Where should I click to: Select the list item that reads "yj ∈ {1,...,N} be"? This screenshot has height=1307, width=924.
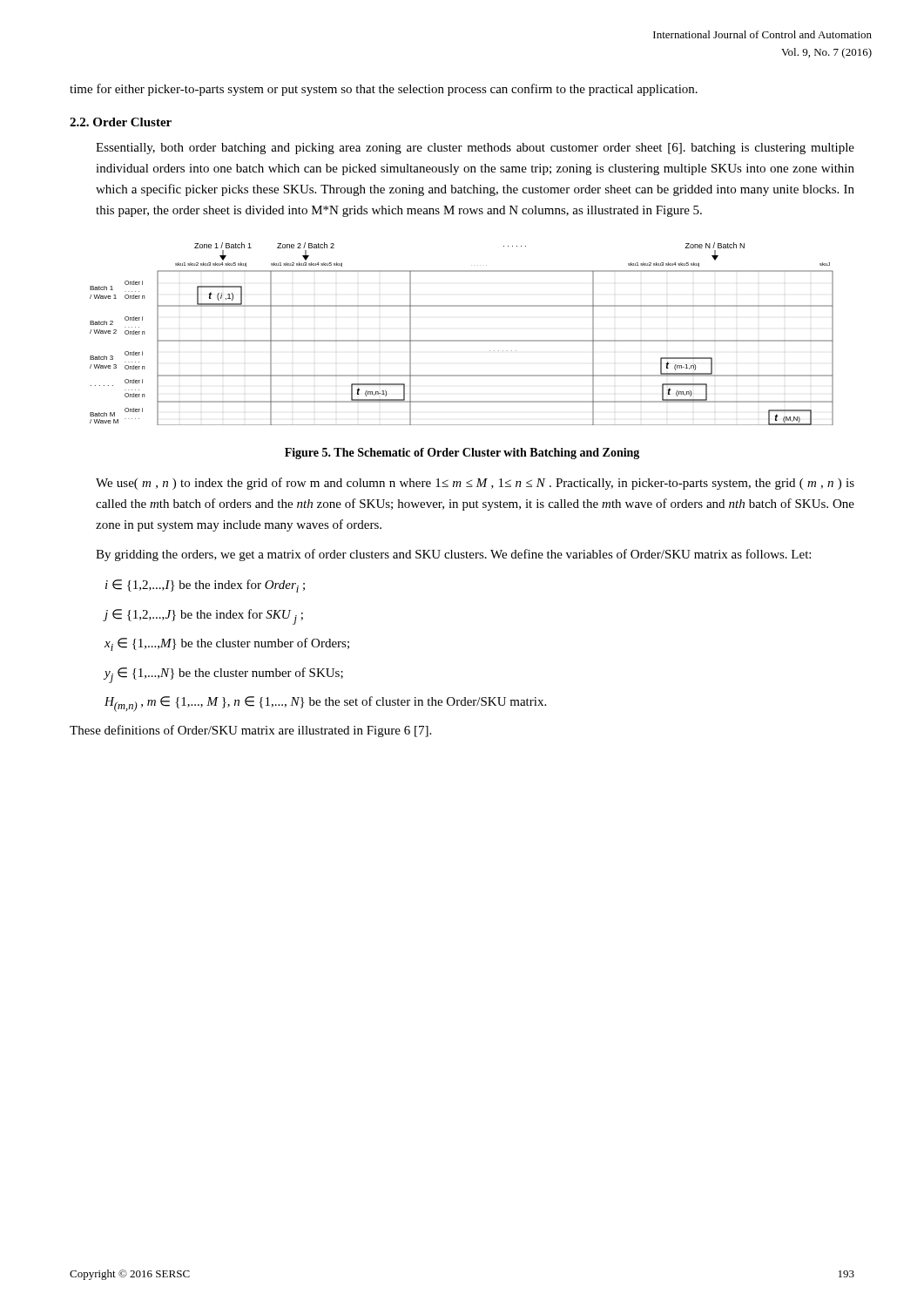pyautogui.click(x=224, y=674)
